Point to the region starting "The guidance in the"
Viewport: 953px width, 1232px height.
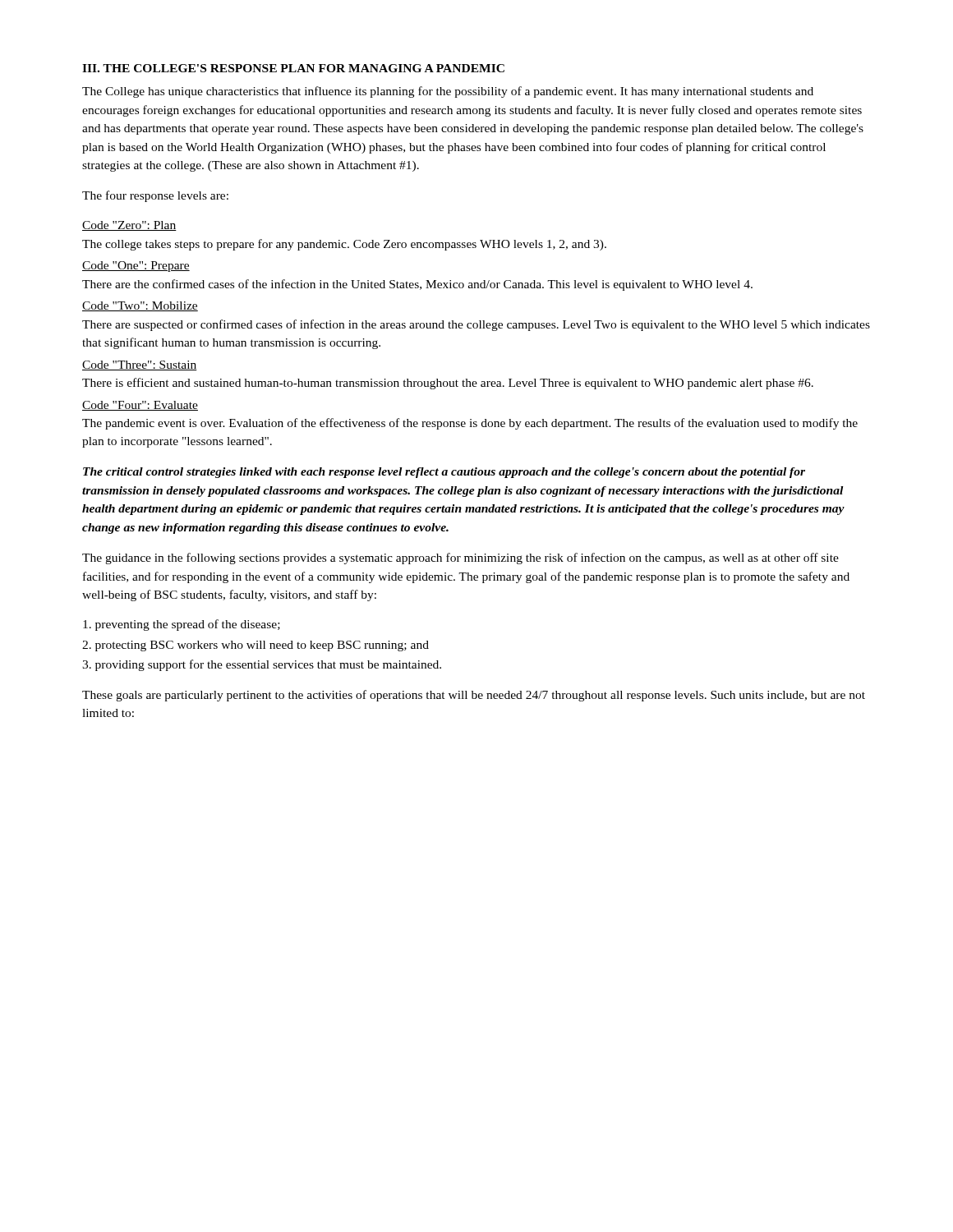click(466, 576)
